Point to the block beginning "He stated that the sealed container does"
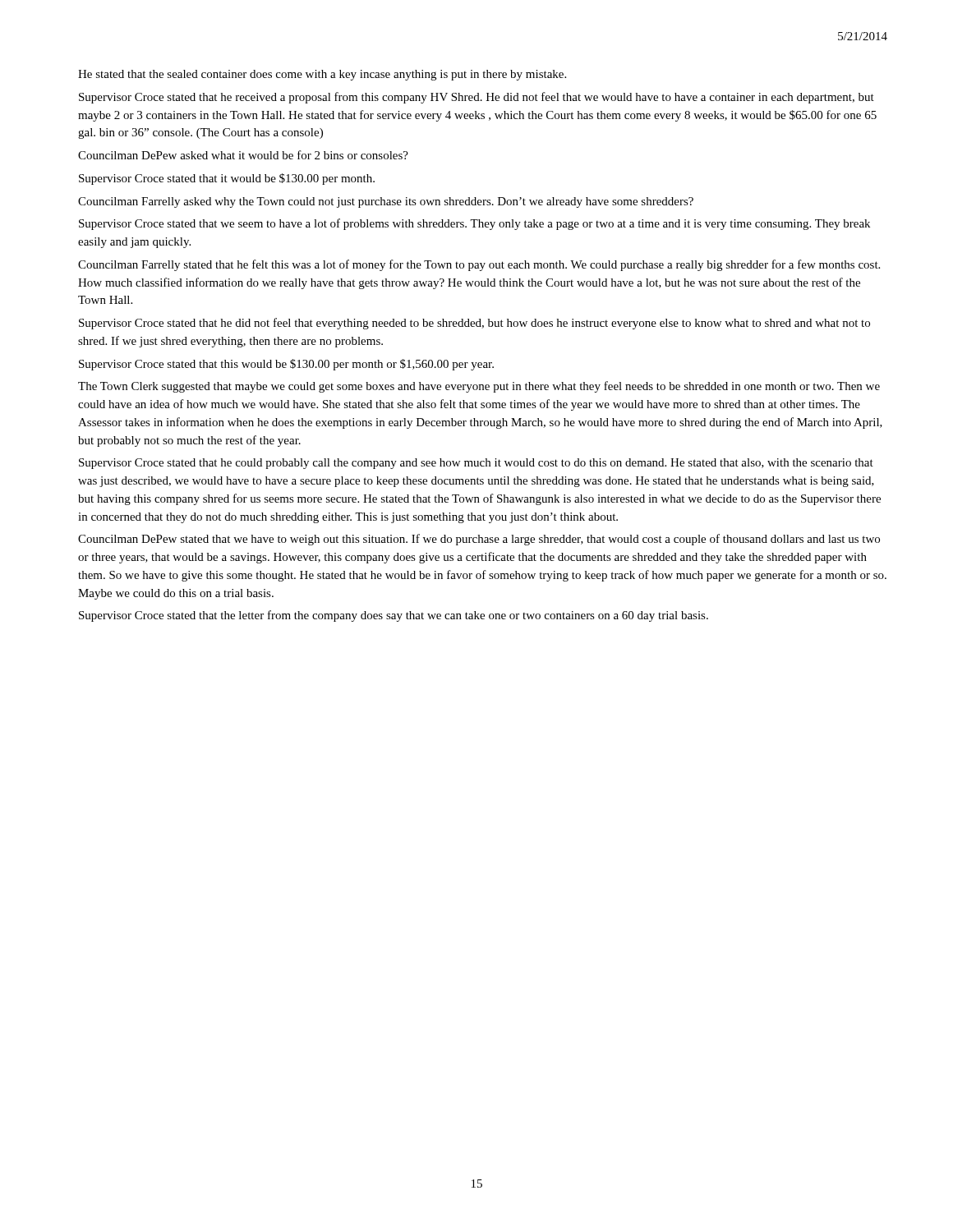This screenshot has height=1232, width=953. tap(323, 74)
